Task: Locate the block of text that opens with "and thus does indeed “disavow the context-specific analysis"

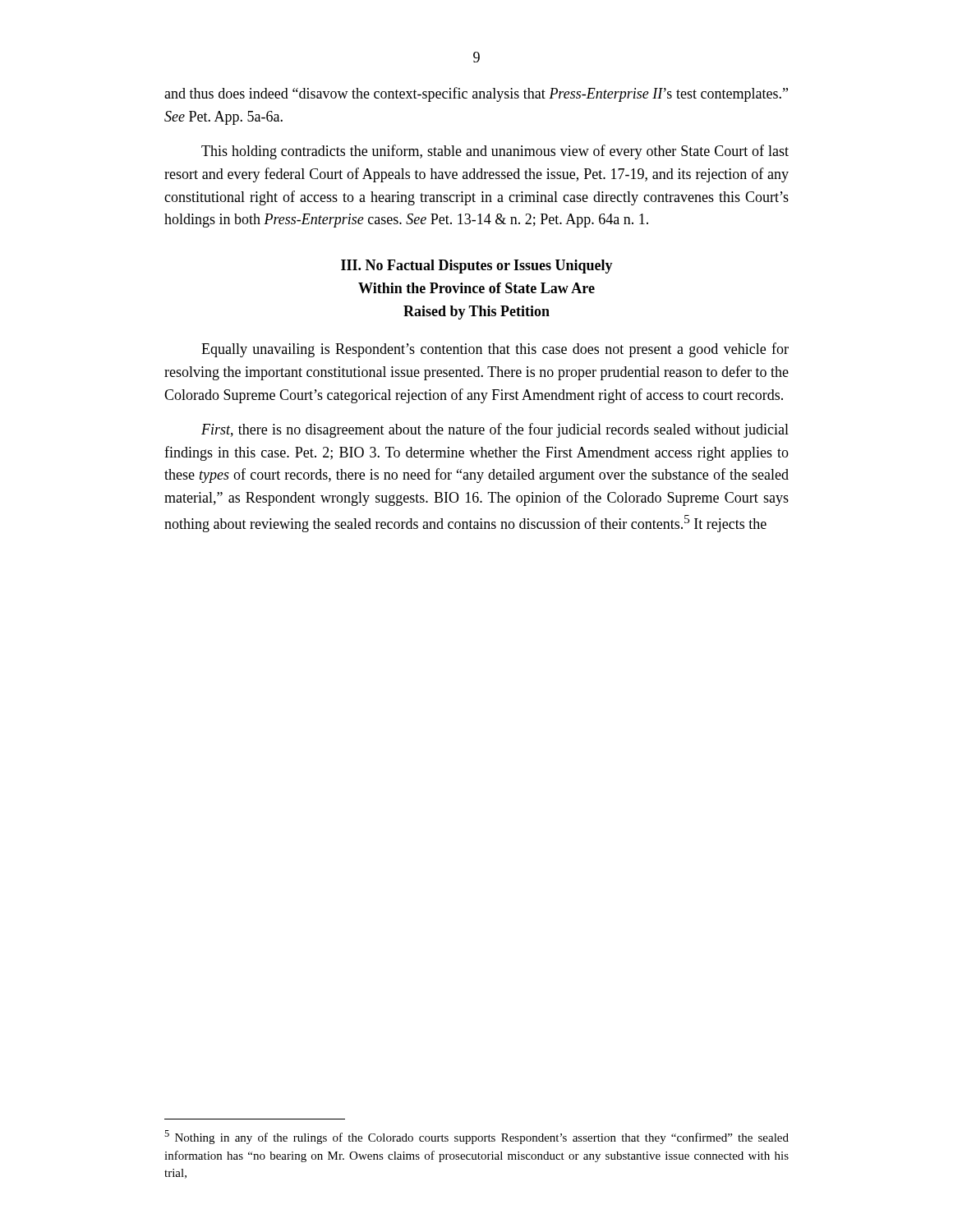Action: (x=476, y=105)
